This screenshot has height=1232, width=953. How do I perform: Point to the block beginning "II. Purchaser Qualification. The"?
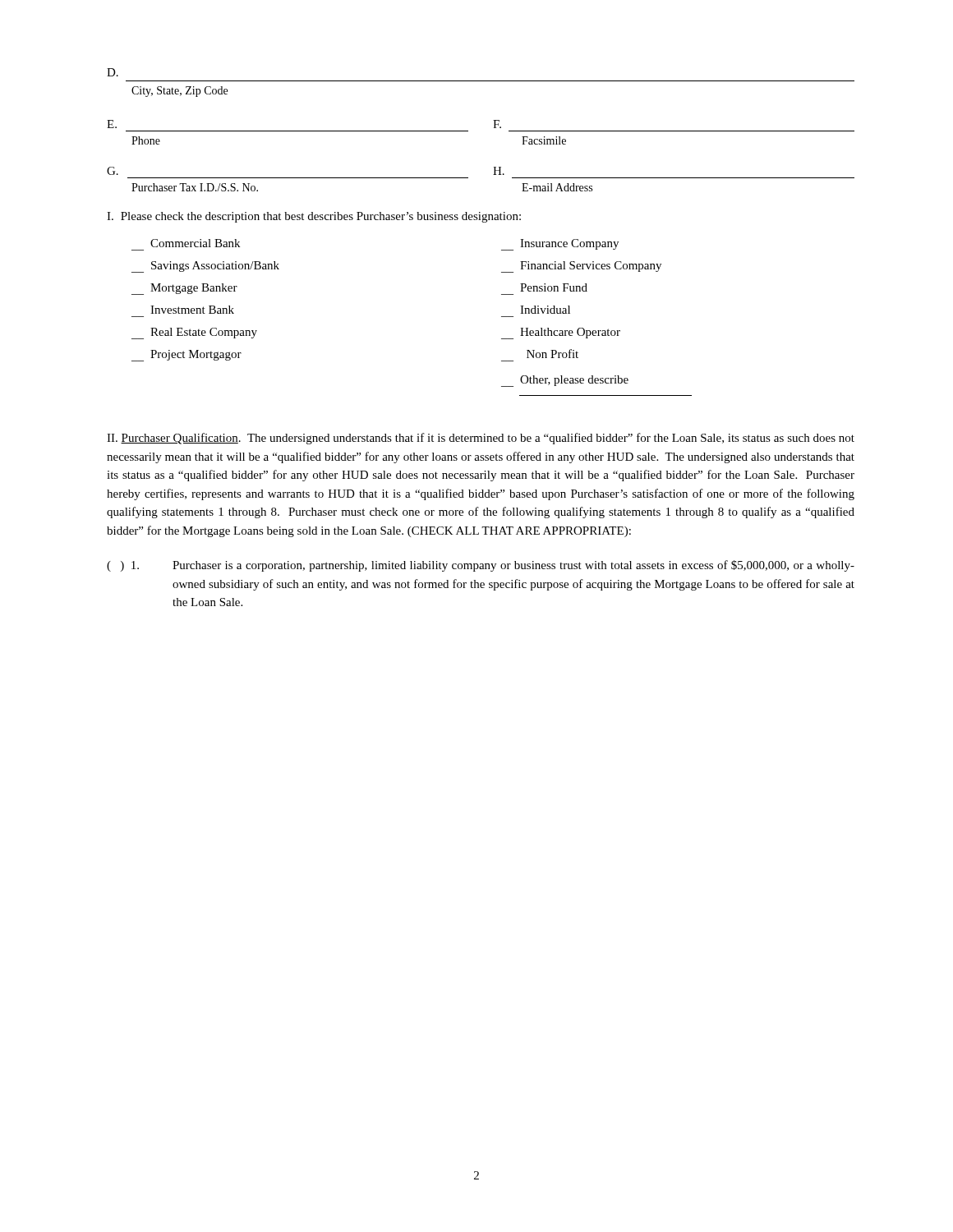coord(481,484)
